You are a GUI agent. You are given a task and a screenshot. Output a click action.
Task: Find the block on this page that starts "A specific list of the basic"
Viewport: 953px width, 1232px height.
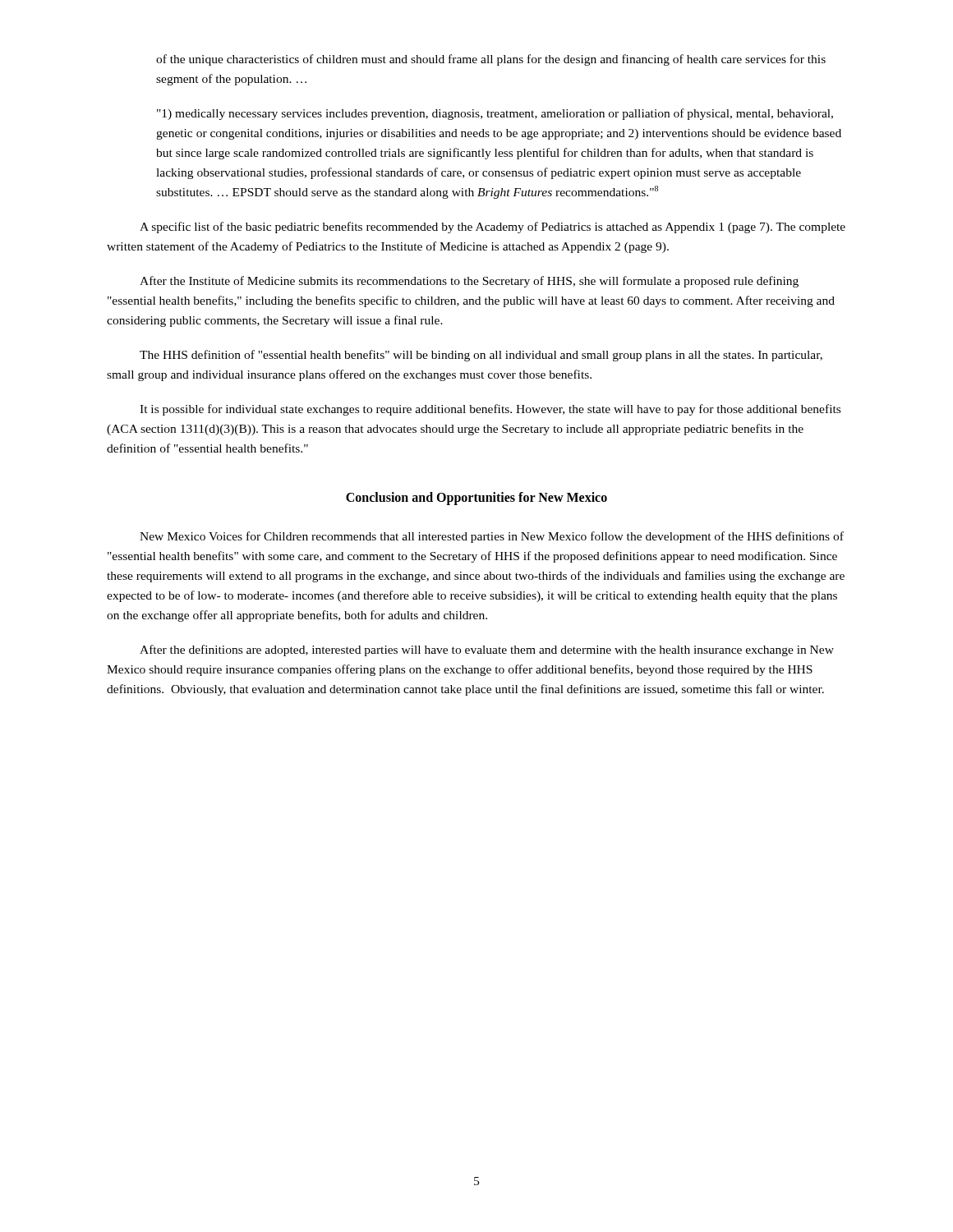(476, 236)
